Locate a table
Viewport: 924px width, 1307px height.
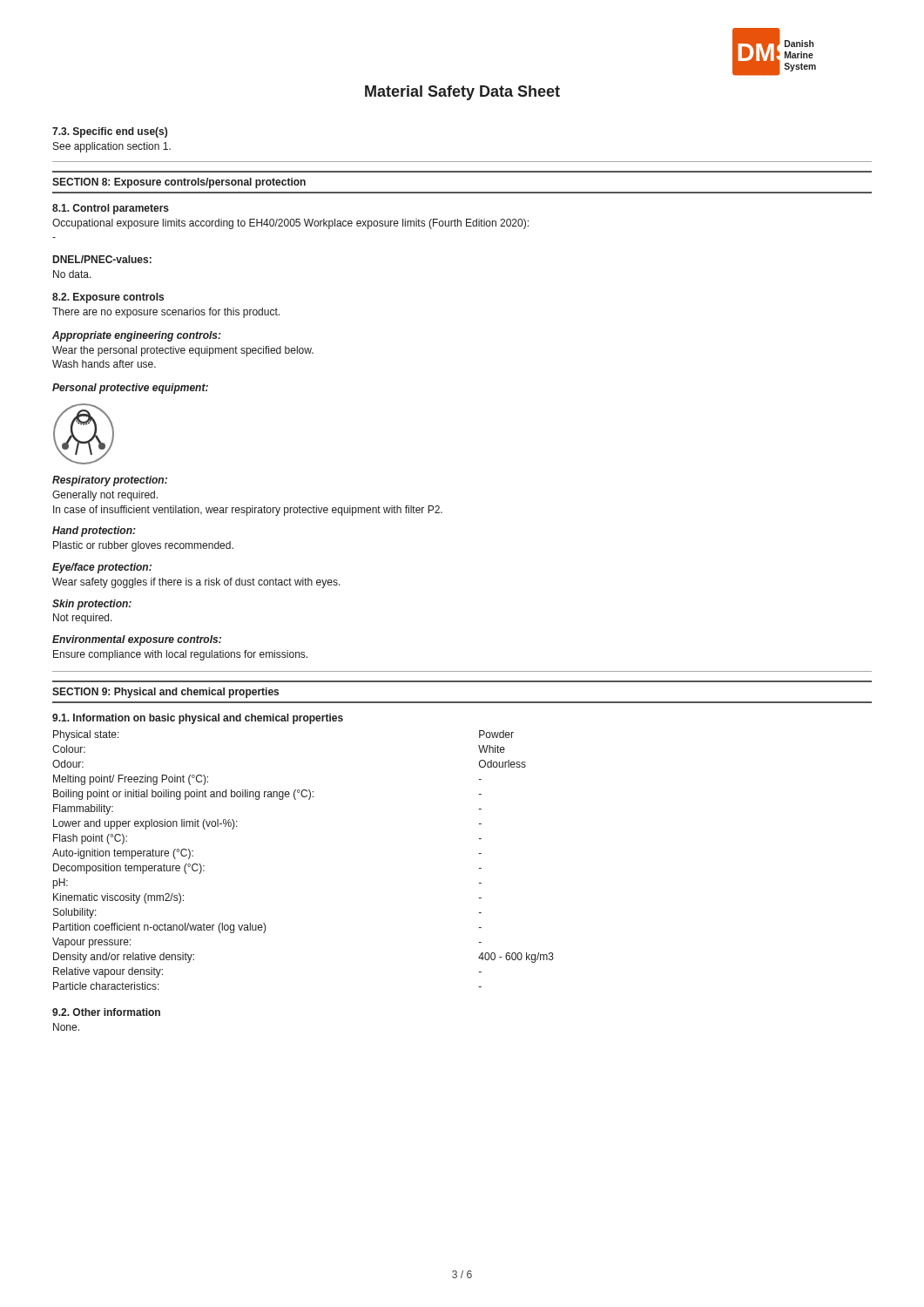coord(462,853)
